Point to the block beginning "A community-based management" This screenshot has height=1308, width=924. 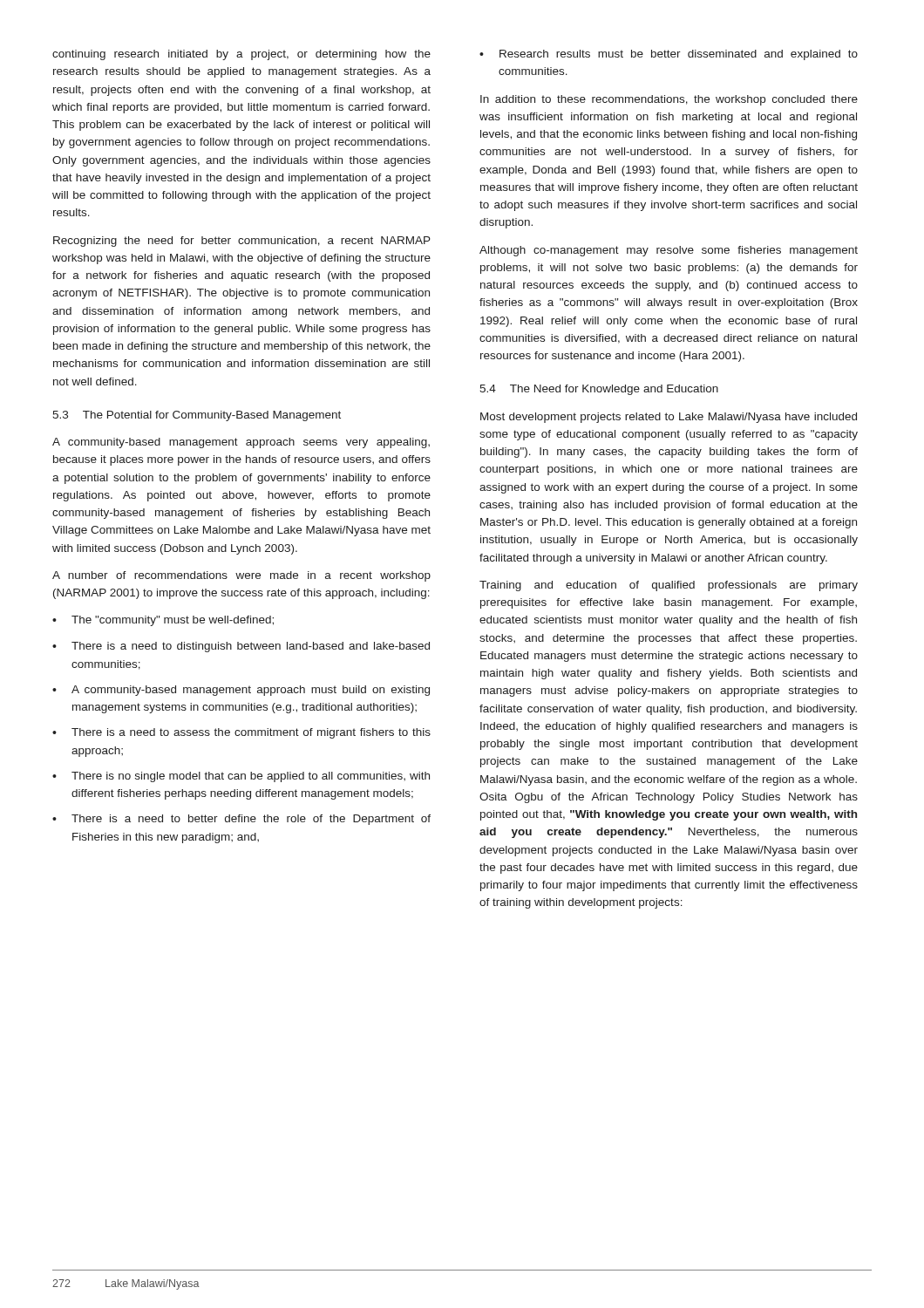point(241,495)
